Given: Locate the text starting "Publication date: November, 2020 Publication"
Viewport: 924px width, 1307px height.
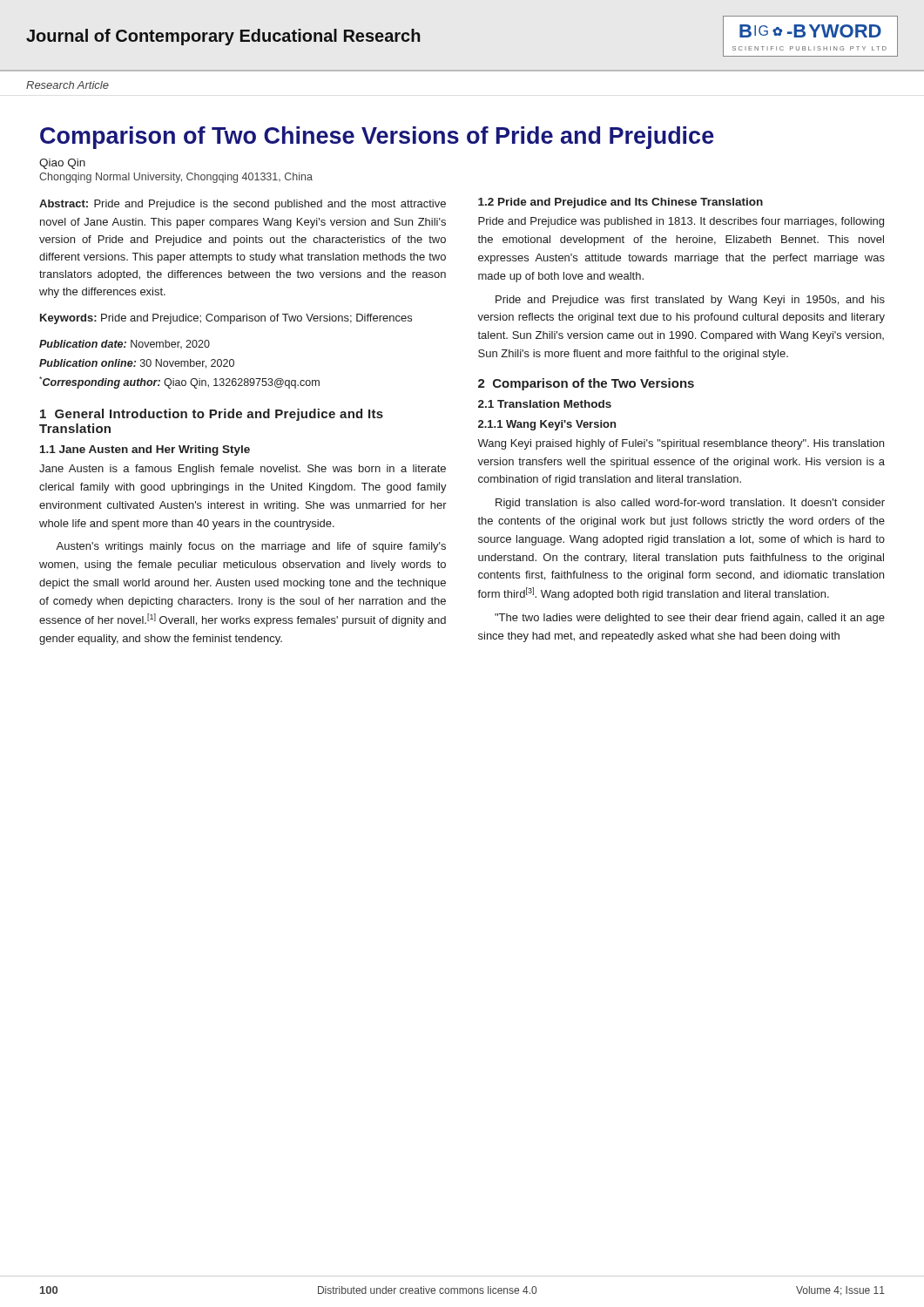Looking at the screenshot, I should [180, 364].
